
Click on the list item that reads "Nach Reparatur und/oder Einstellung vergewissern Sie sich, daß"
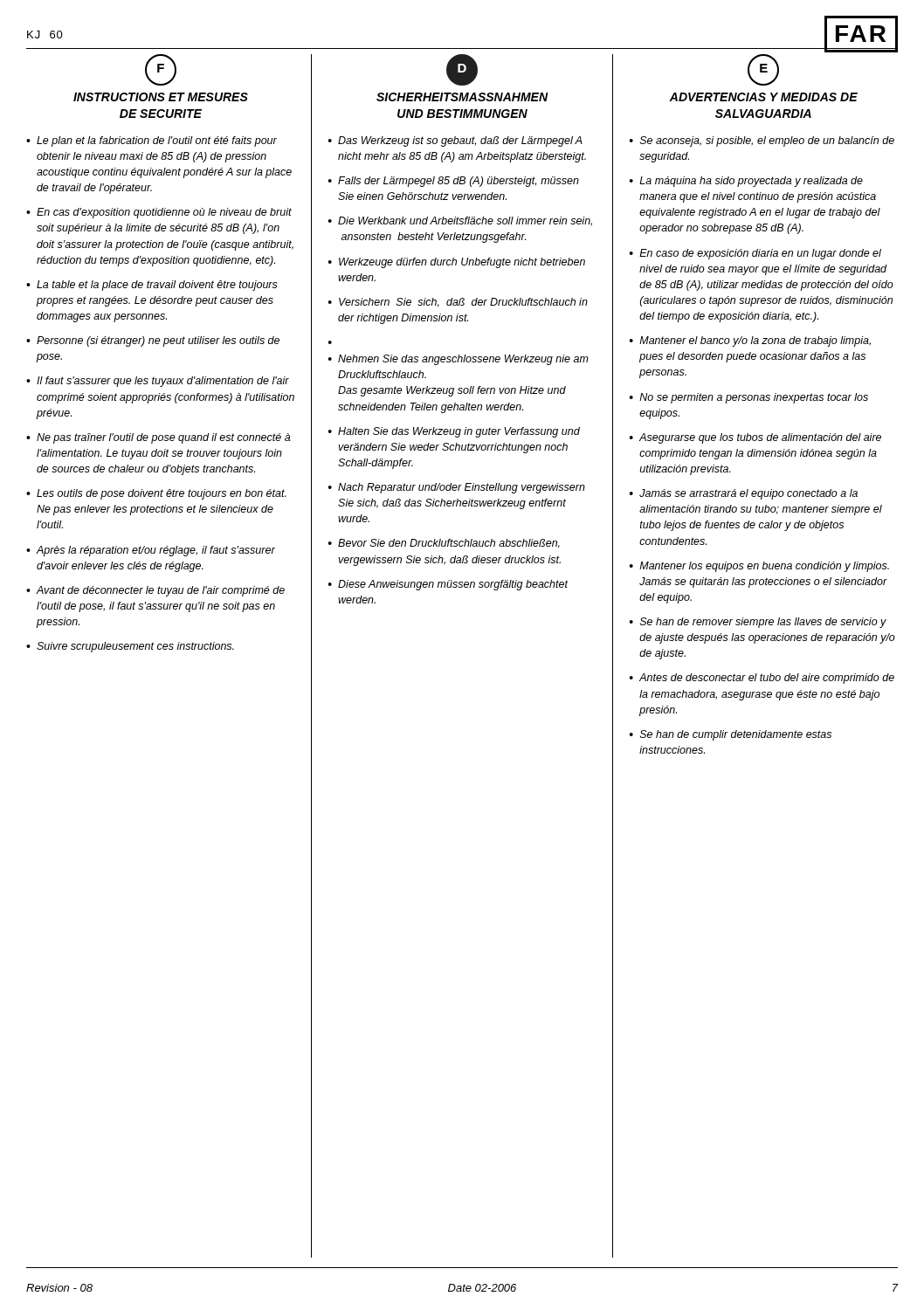pyautogui.click(x=462, y=503)
